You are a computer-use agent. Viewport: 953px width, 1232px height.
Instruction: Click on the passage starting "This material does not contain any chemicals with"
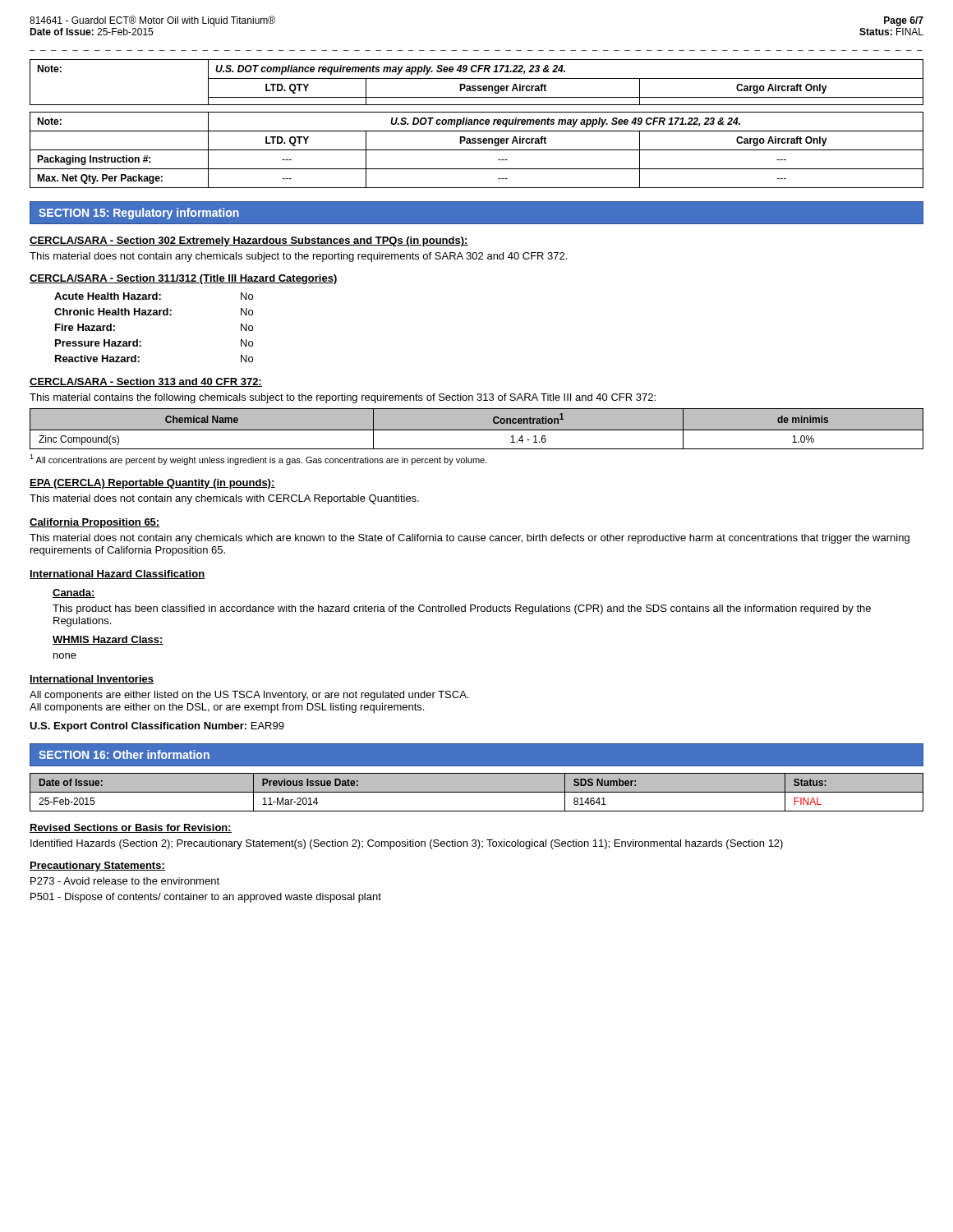tap(224, 499)
